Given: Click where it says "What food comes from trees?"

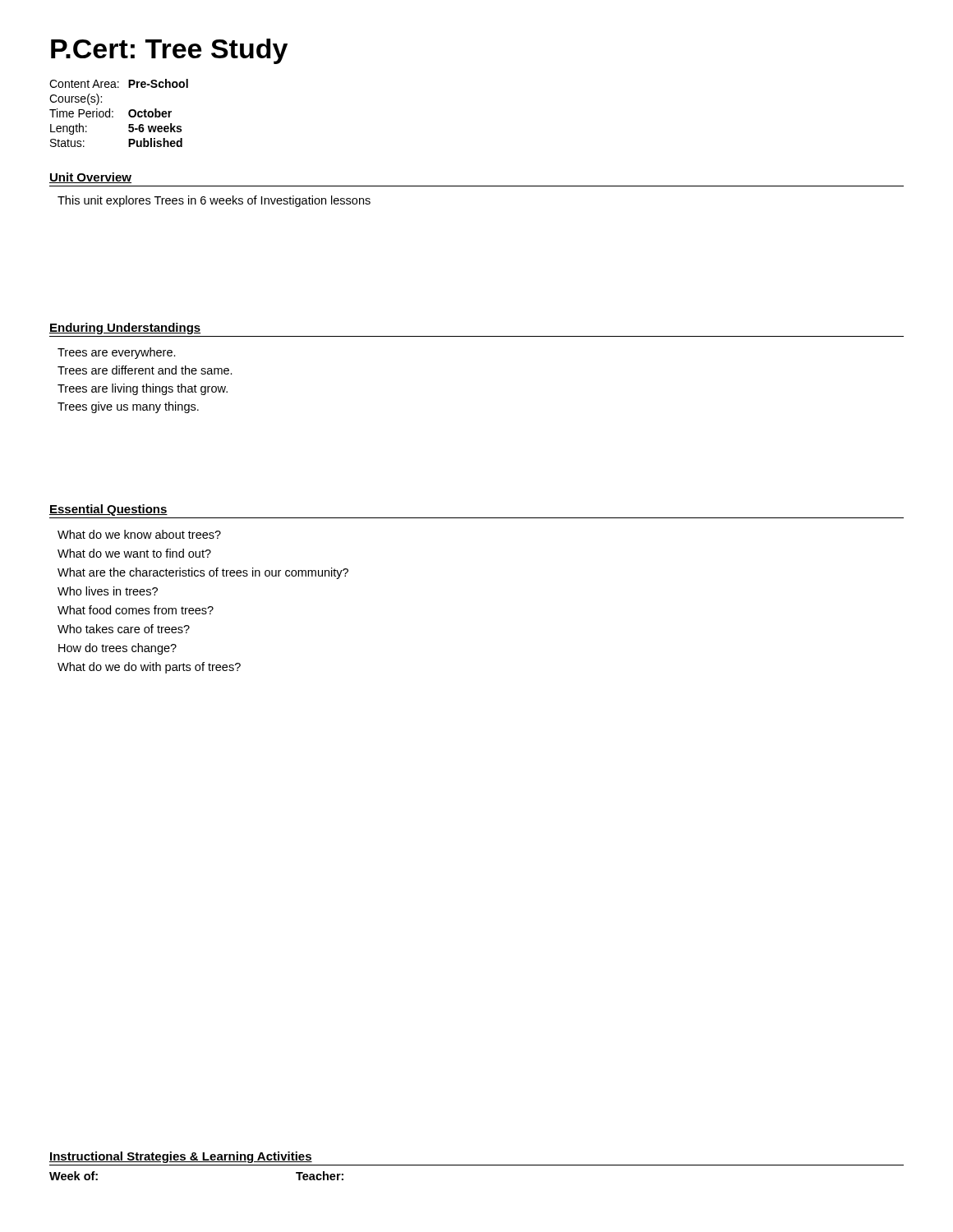Looking at the screenshot, I should pyautogui.click(x=136, y=610).
